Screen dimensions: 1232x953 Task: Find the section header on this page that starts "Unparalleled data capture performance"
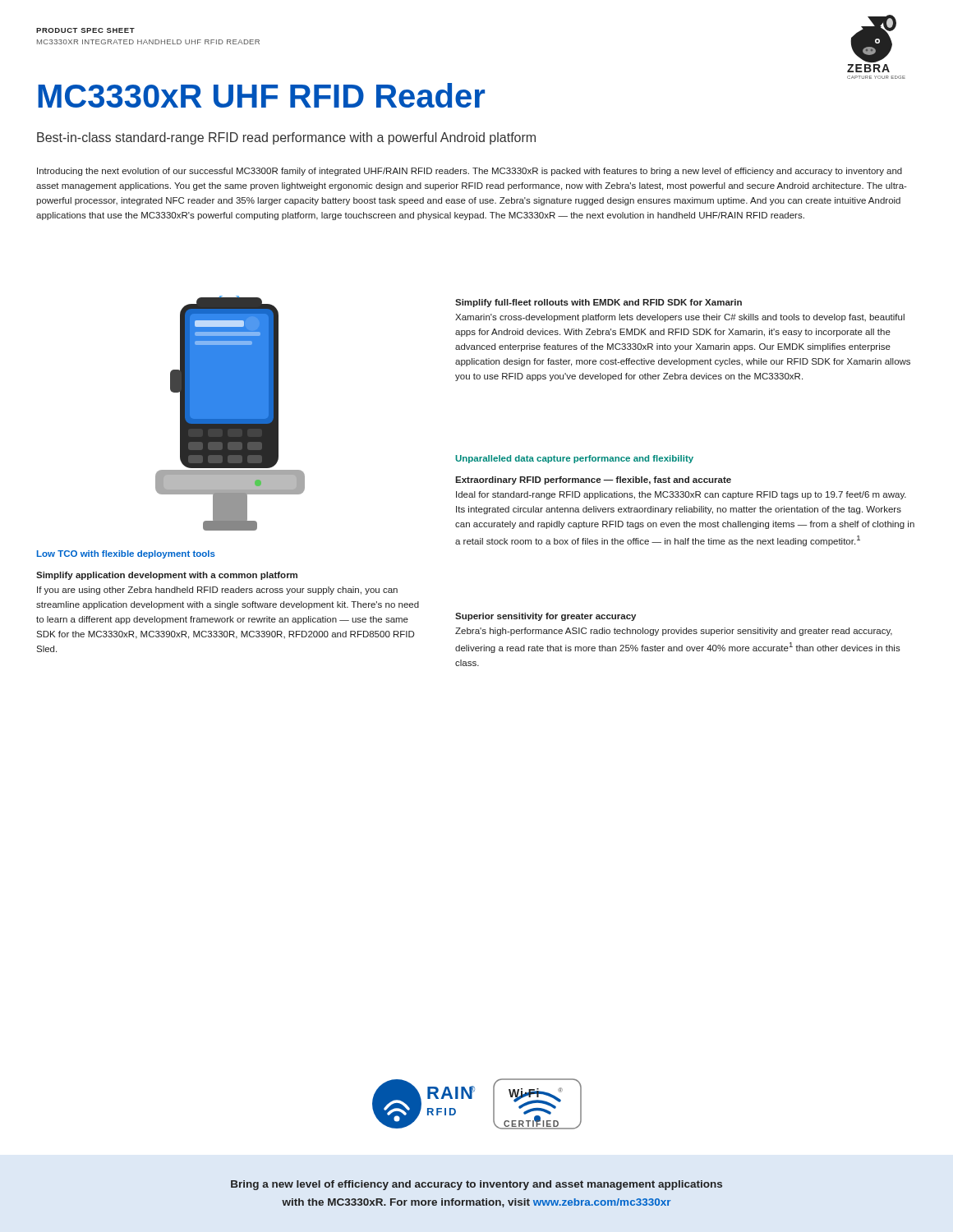(x=686, y=458)
